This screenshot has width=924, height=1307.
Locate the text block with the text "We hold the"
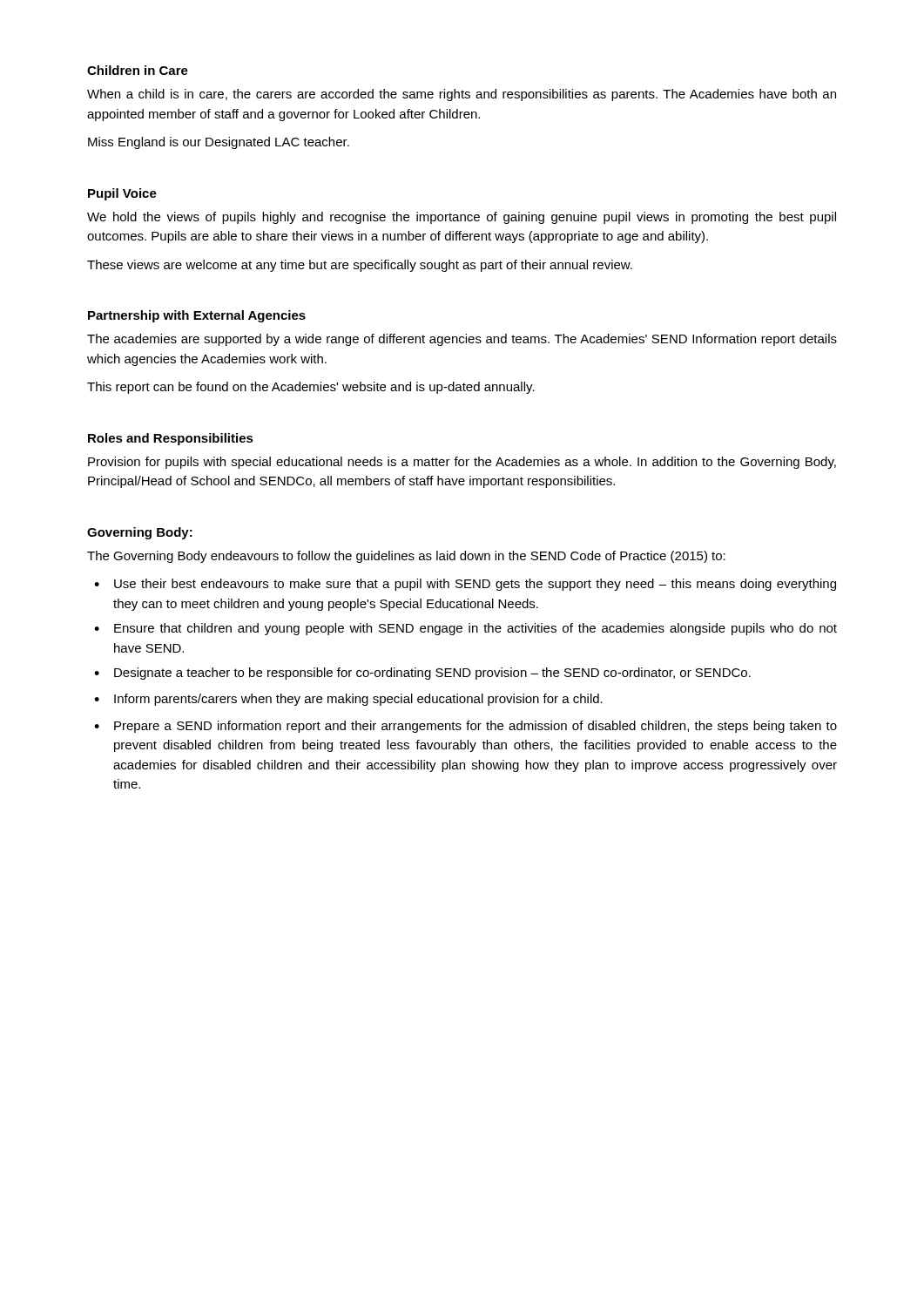click(x=462, y=226)
